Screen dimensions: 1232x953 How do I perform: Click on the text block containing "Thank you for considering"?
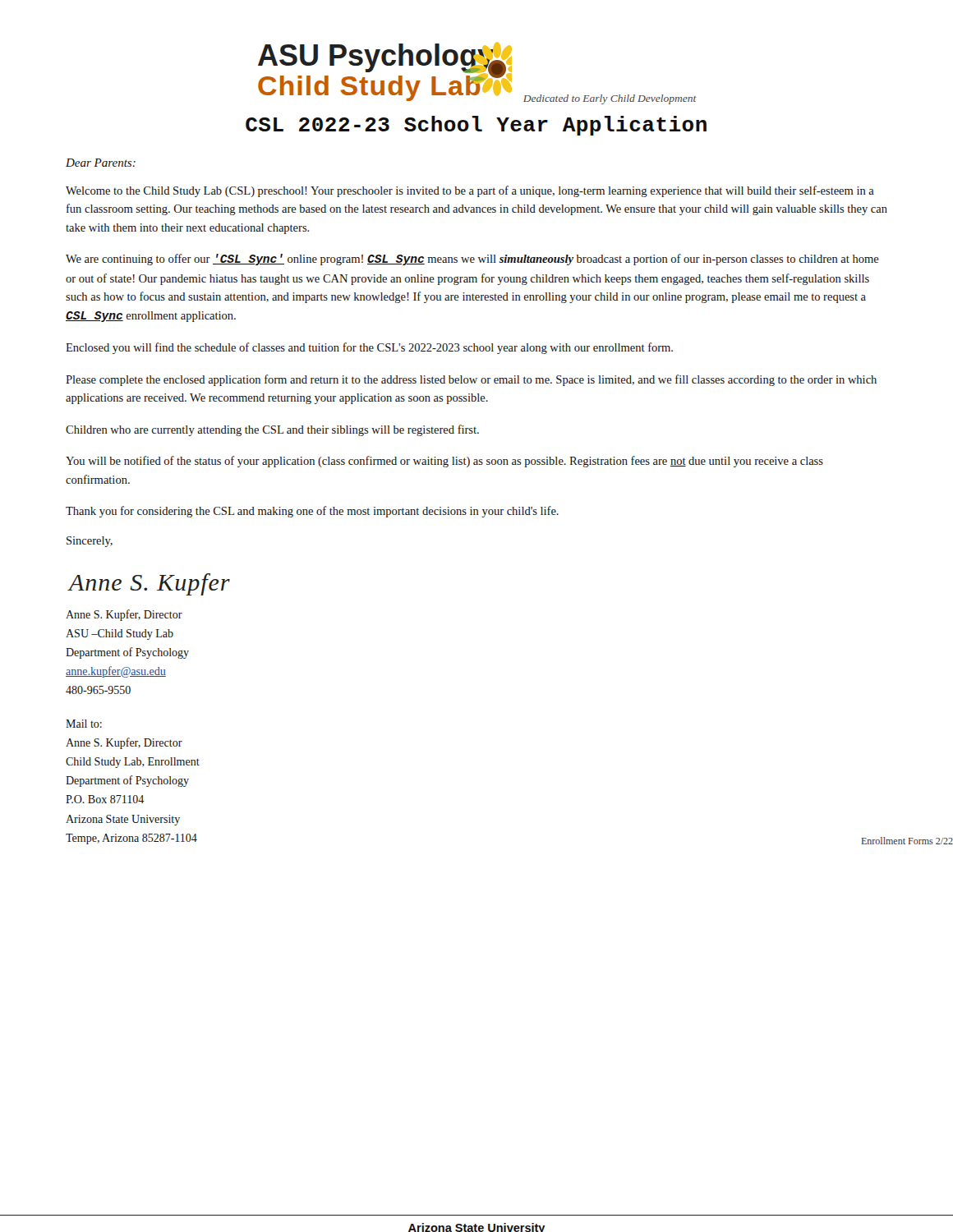[x=312, y=511]
